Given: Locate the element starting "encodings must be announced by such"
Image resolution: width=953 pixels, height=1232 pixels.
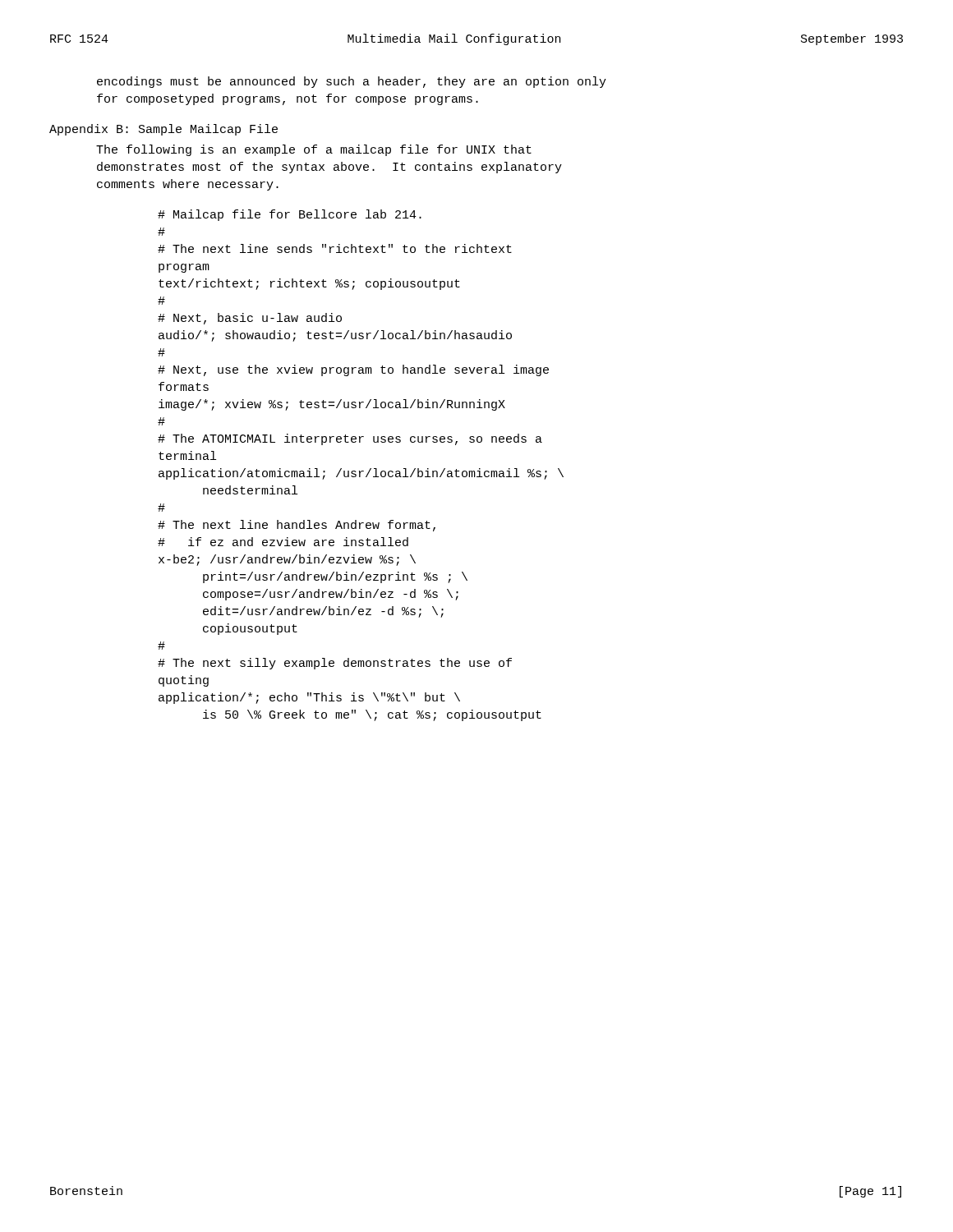Looking at the screenshot, I should (340, 91).
